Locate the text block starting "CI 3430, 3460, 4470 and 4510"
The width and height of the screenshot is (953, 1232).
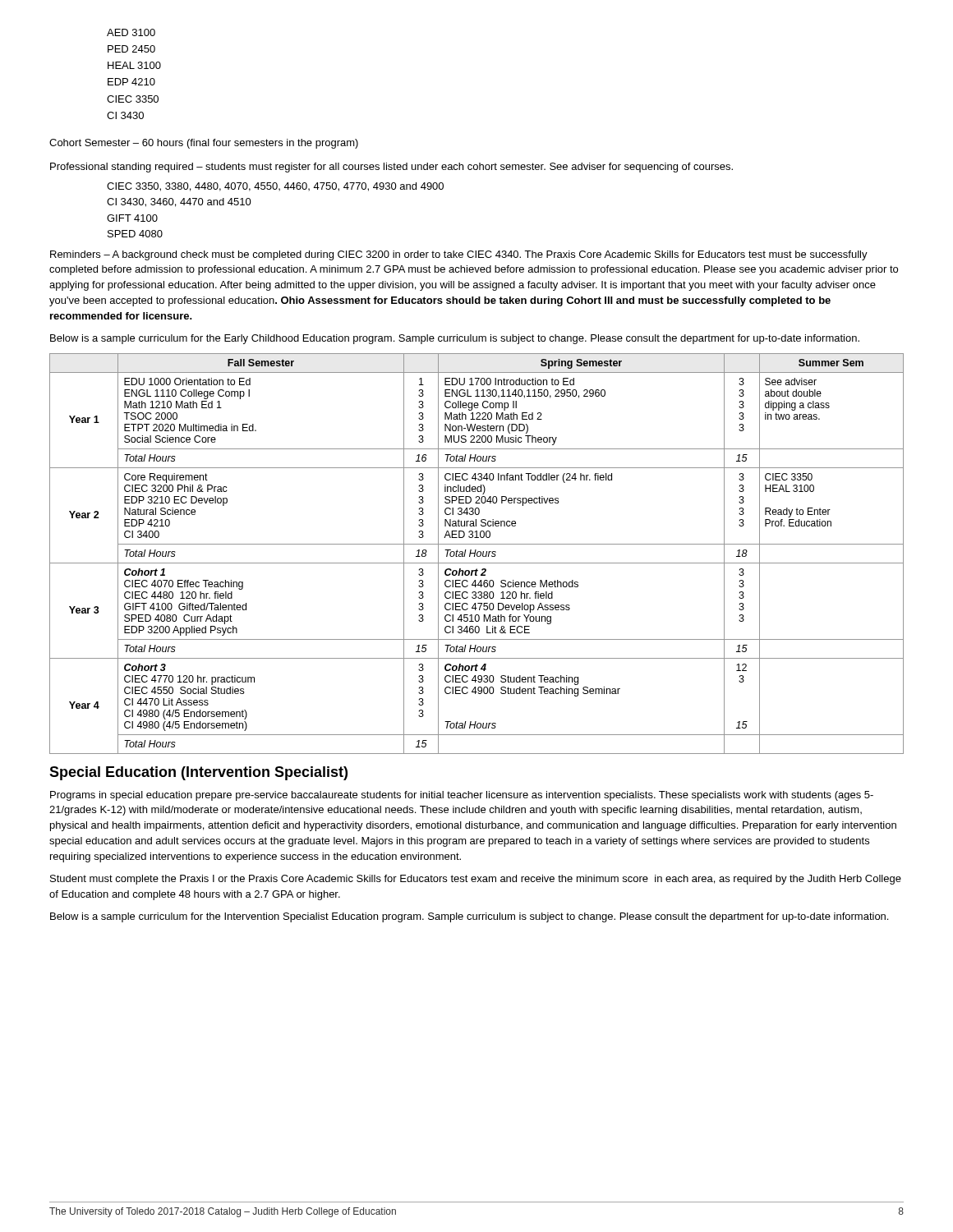(x=179, y=202)
